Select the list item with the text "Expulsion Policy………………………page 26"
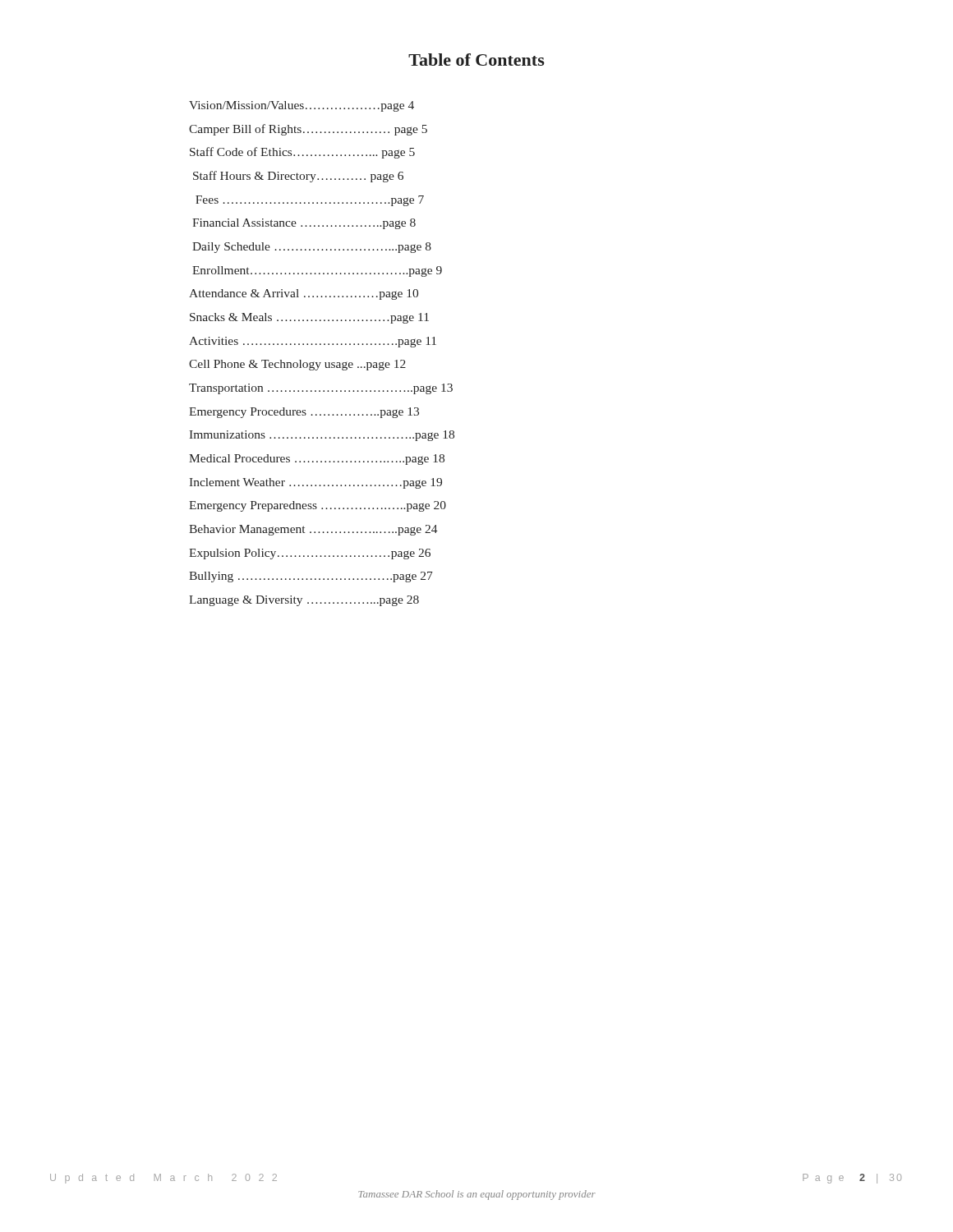Image resolution: width=953 pixels, height=1232 pixels. tap(310, 552)
